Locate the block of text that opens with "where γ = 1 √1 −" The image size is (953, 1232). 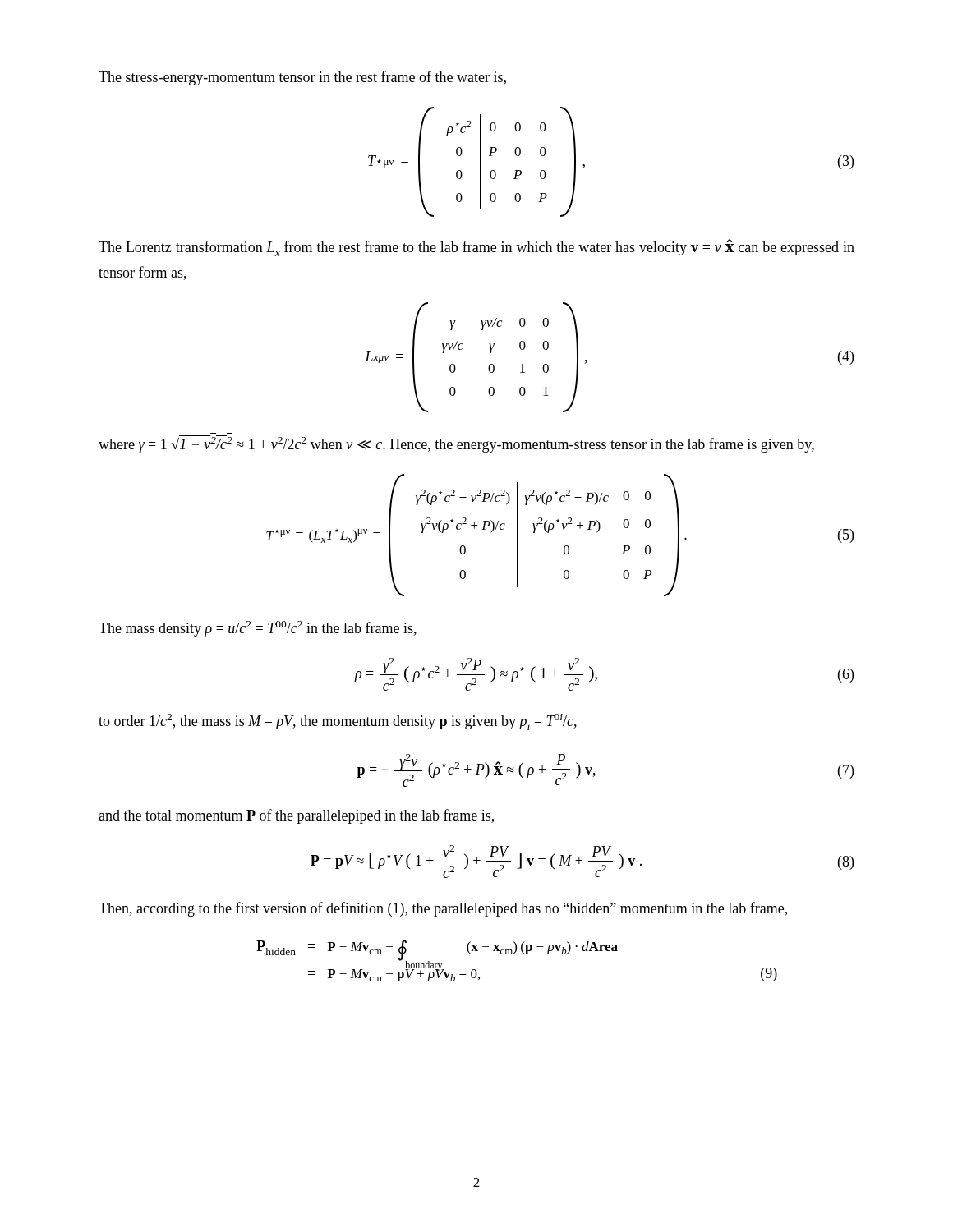point(457,443)
